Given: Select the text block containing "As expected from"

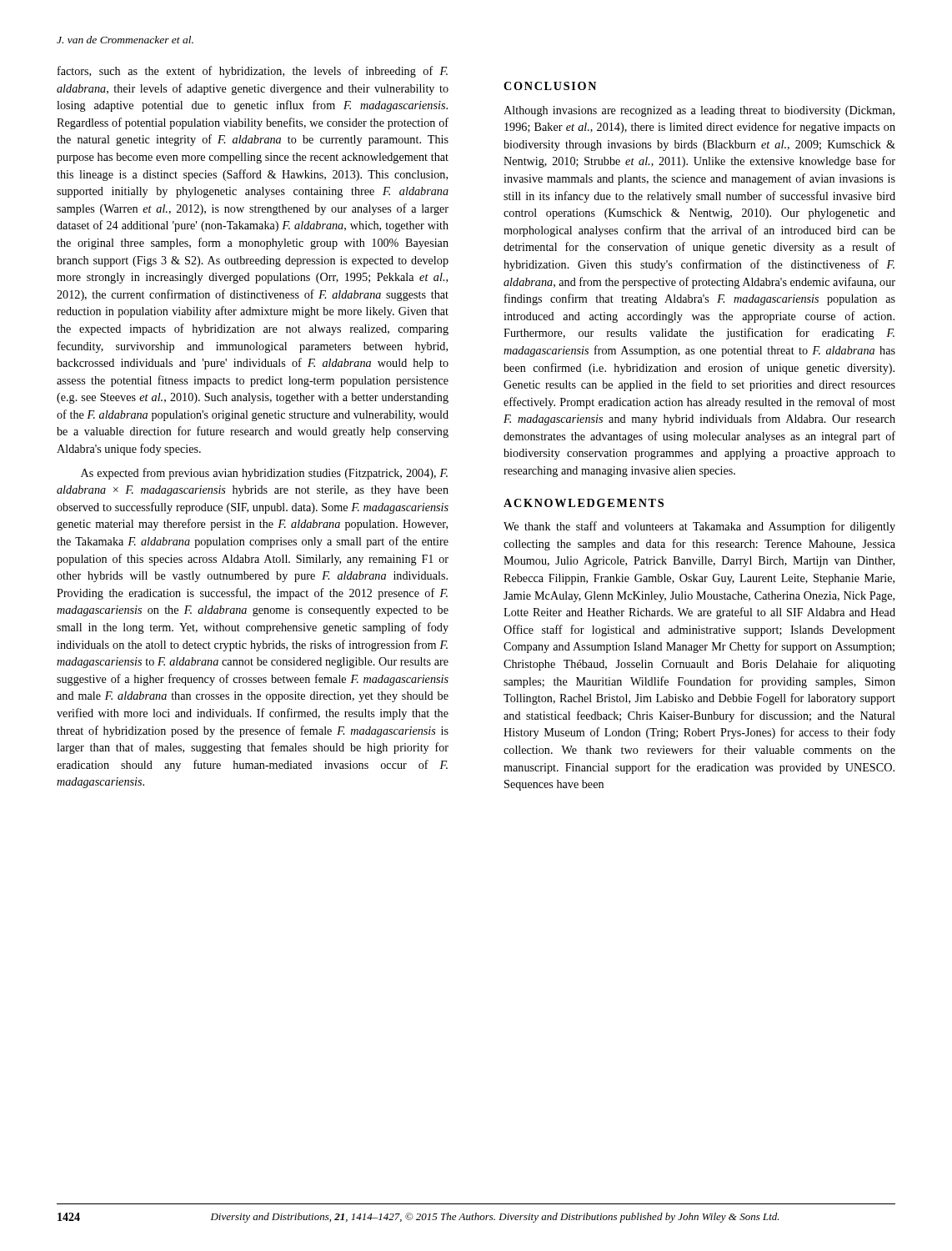Looking at the screenshot, I should pos(253,627).
